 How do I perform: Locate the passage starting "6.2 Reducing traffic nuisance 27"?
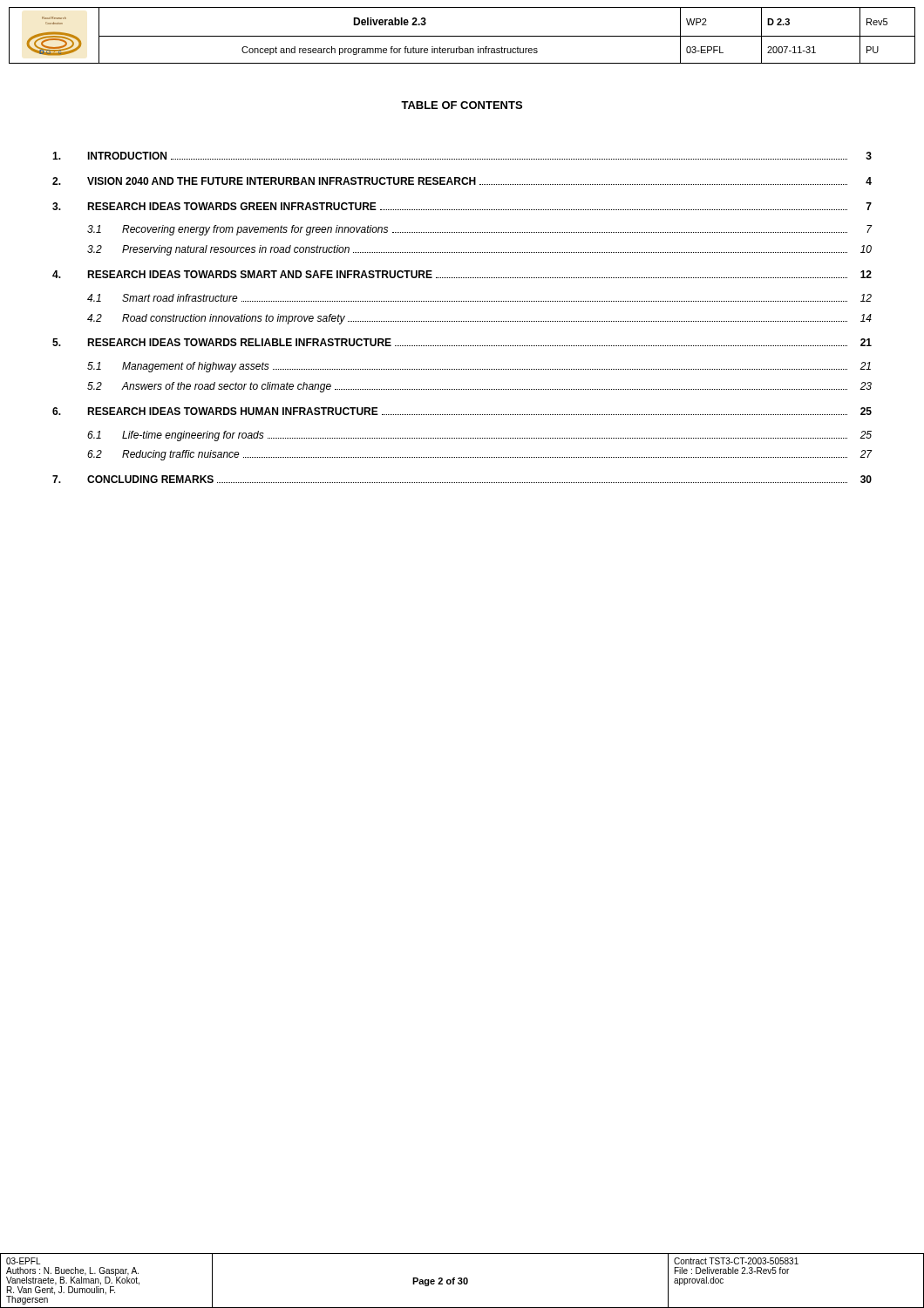pyautogui.click(x=479, y=455)
